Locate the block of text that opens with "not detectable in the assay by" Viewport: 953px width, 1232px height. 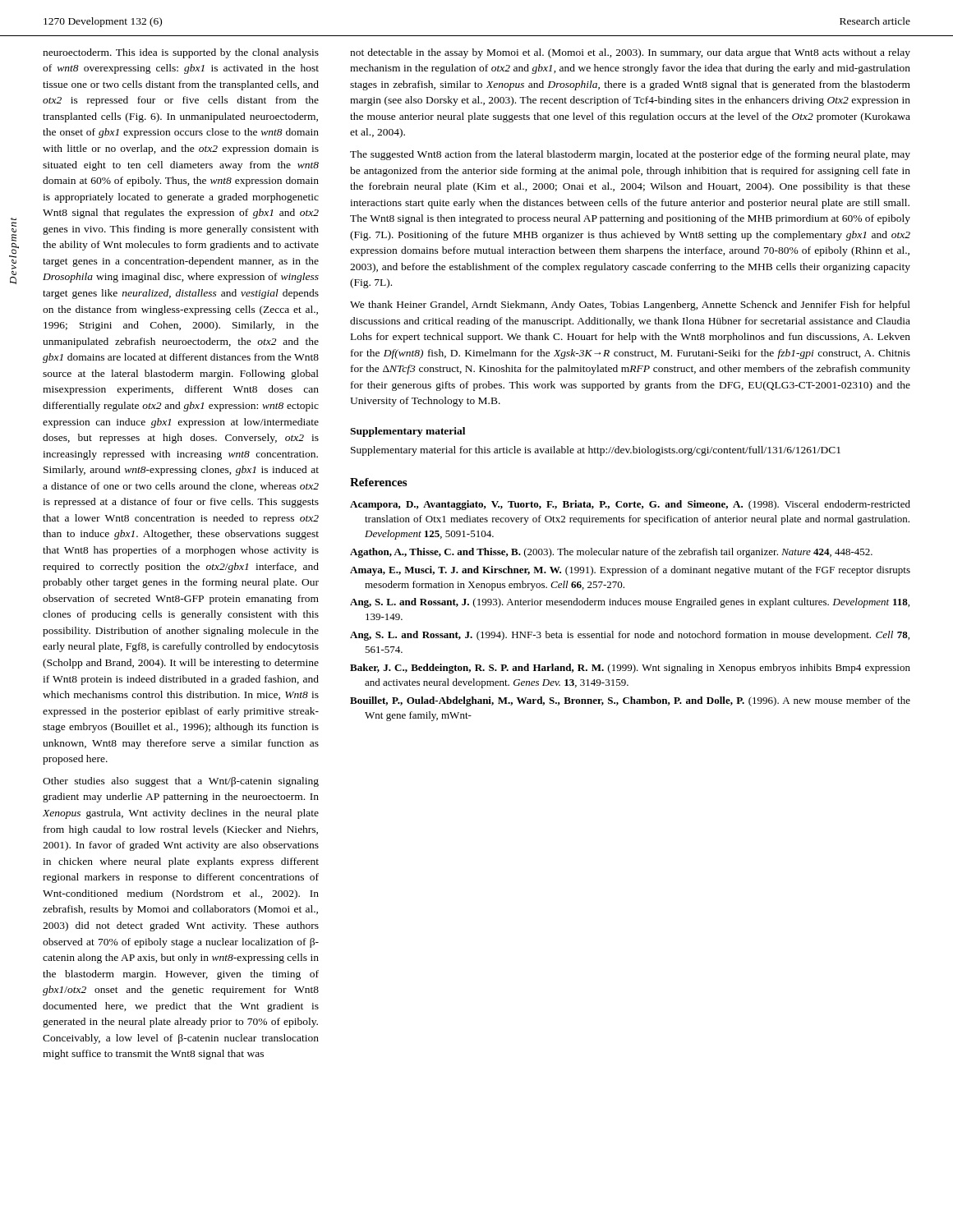[x=630, y=227]
